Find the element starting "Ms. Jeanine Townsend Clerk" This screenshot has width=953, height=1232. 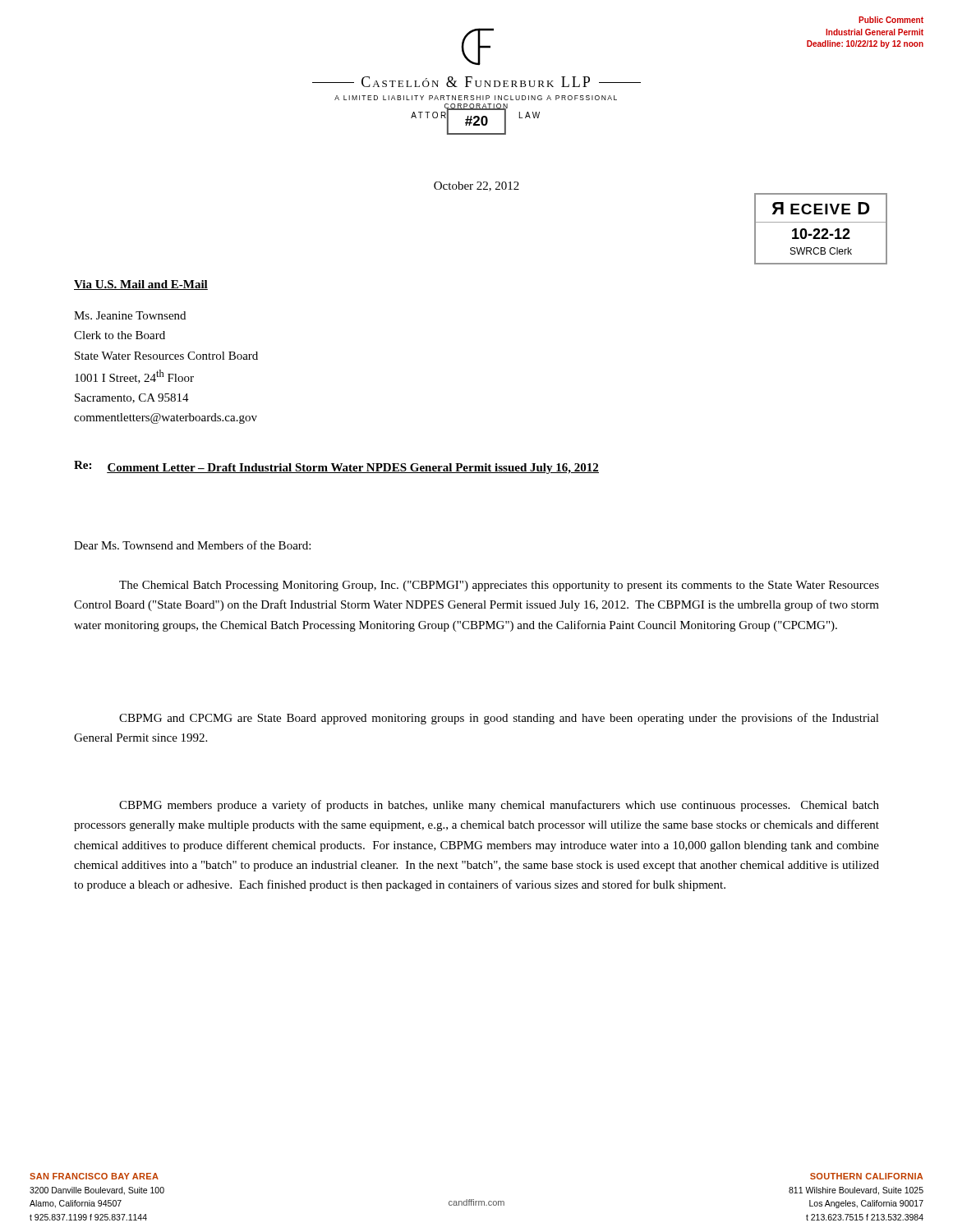pyautogui.click(x=166, y=367)
